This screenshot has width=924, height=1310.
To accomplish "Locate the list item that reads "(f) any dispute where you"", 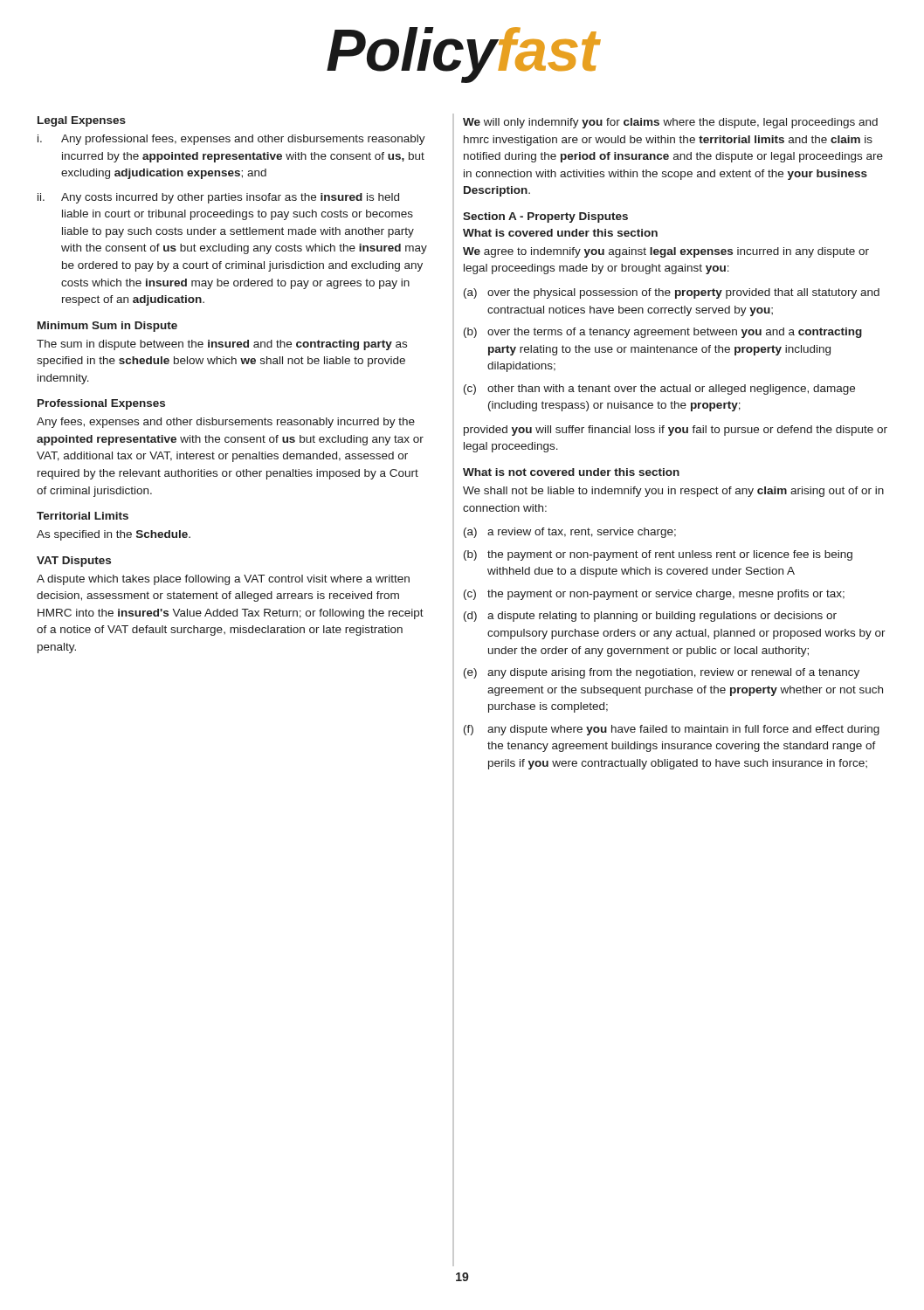I will click(677, 746).
